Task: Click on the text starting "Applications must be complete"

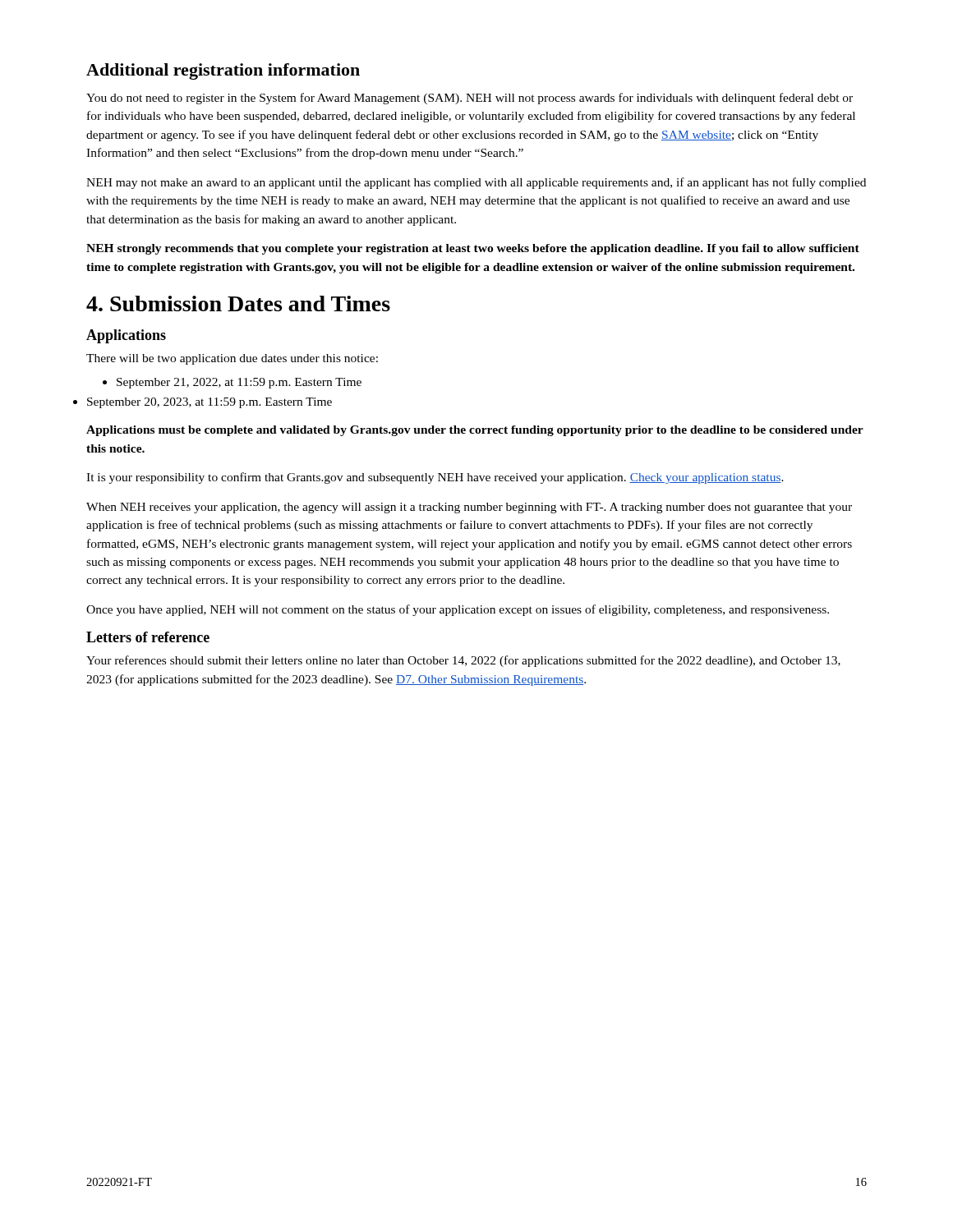Action: pos(476,439)
